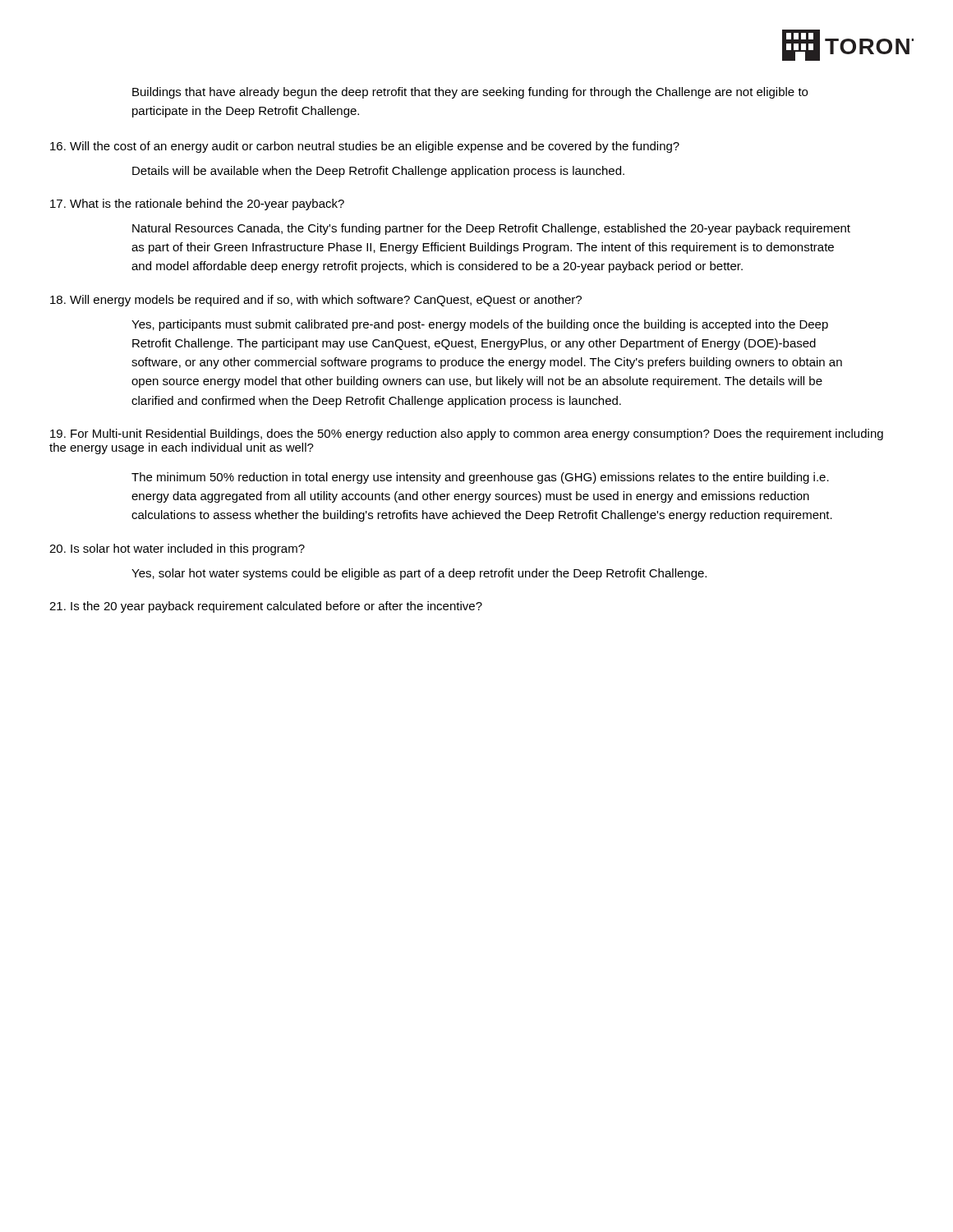This screenshot has height=1232, width=953.
Task: Find the list item that says "16. Will the cost of"
Action: [x=364, y=145]
